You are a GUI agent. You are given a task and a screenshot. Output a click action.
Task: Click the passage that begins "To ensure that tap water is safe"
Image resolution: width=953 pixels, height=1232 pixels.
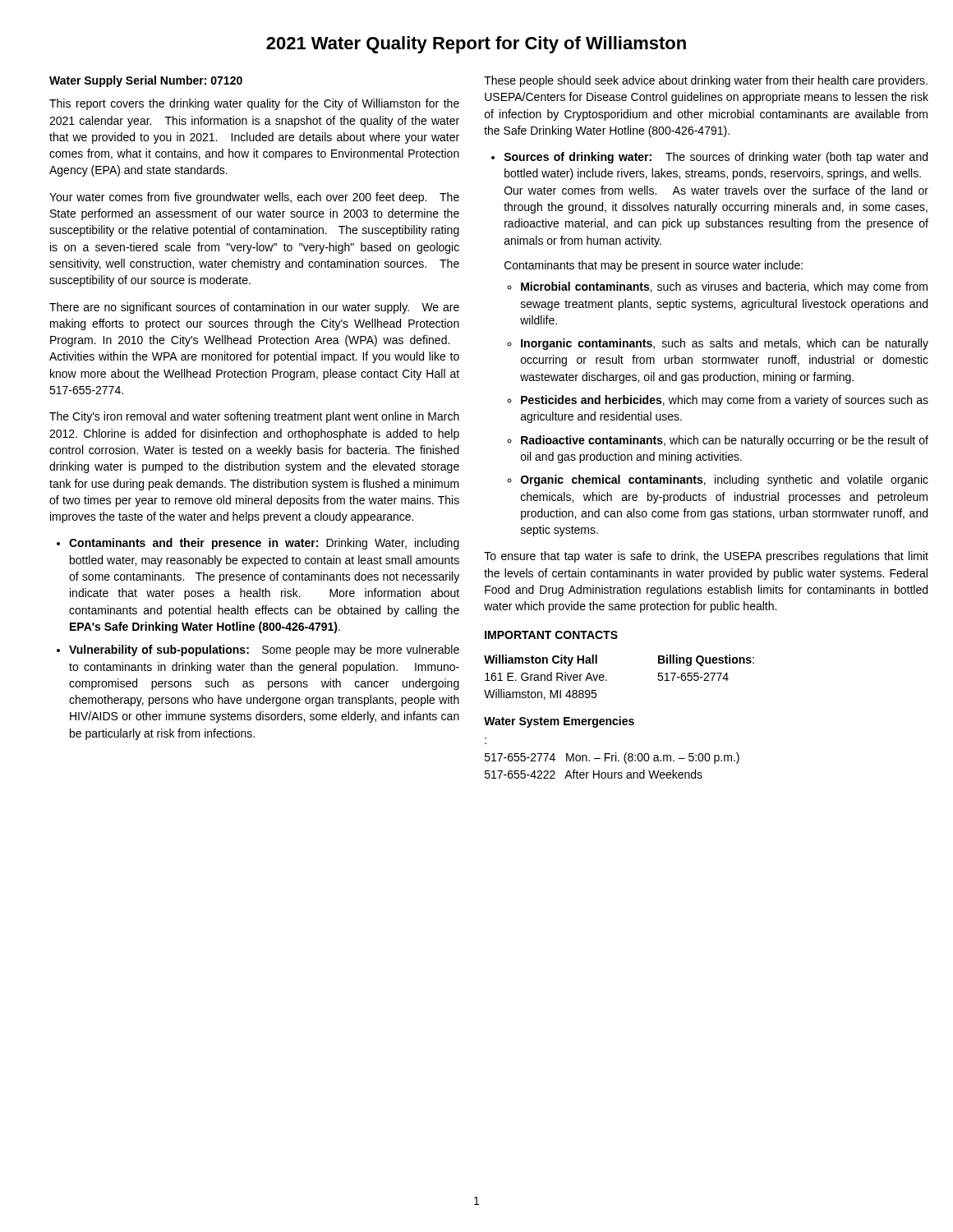[x=706, y=582]
